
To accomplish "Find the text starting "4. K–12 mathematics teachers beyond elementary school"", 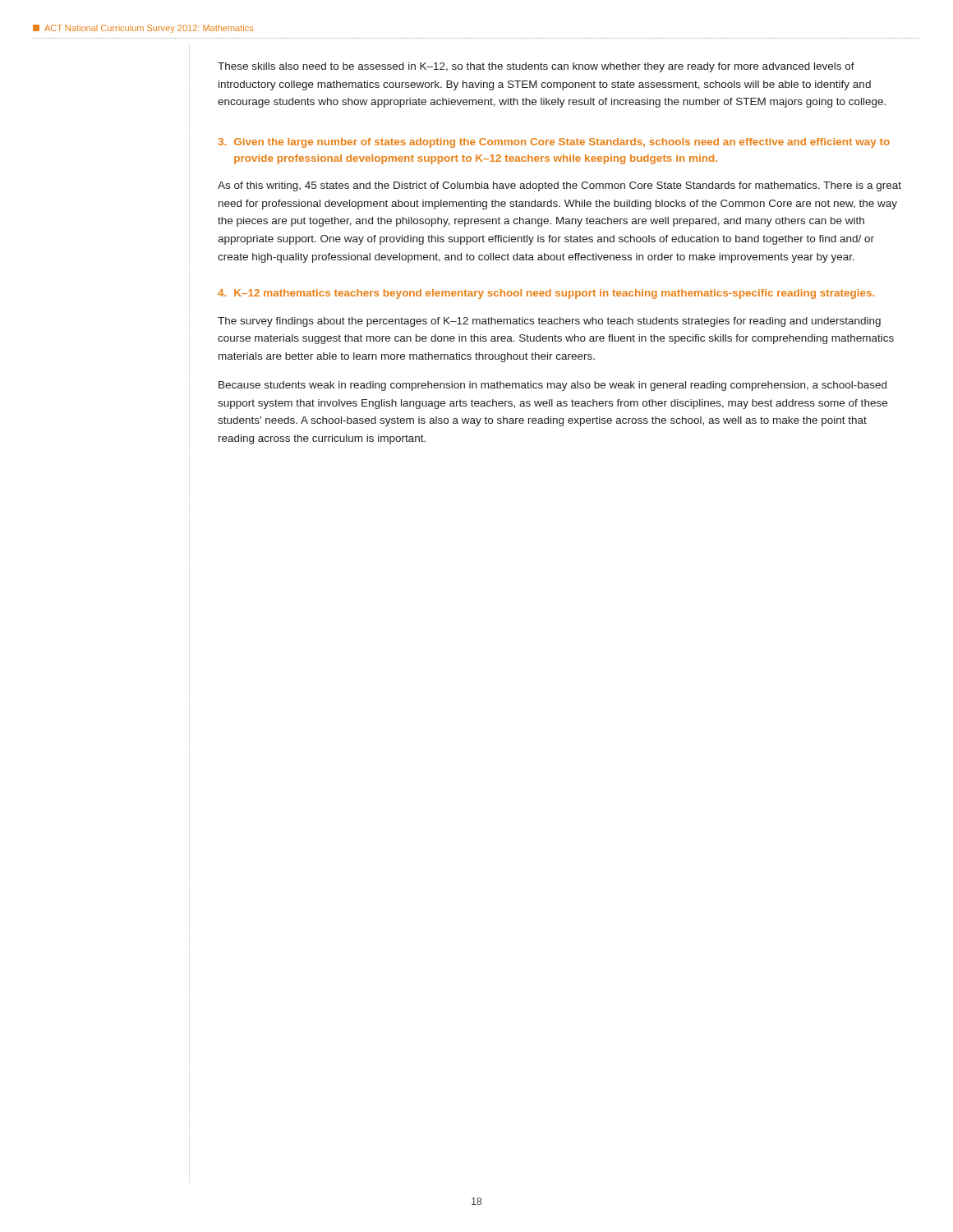I will (561, 366).
